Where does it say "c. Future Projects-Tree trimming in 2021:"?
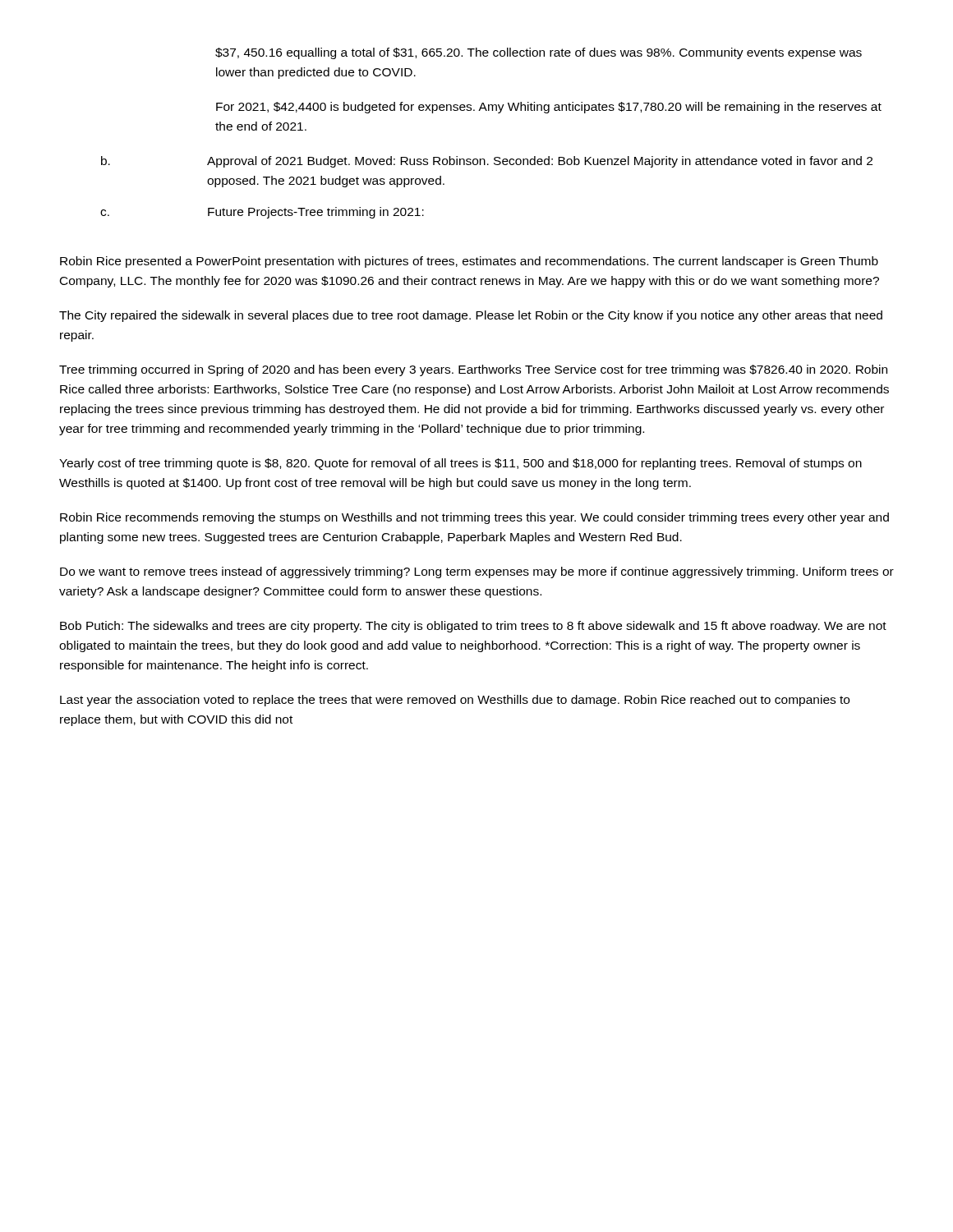The height and width of the screenshot is (1232, 953). click(262, 213)
